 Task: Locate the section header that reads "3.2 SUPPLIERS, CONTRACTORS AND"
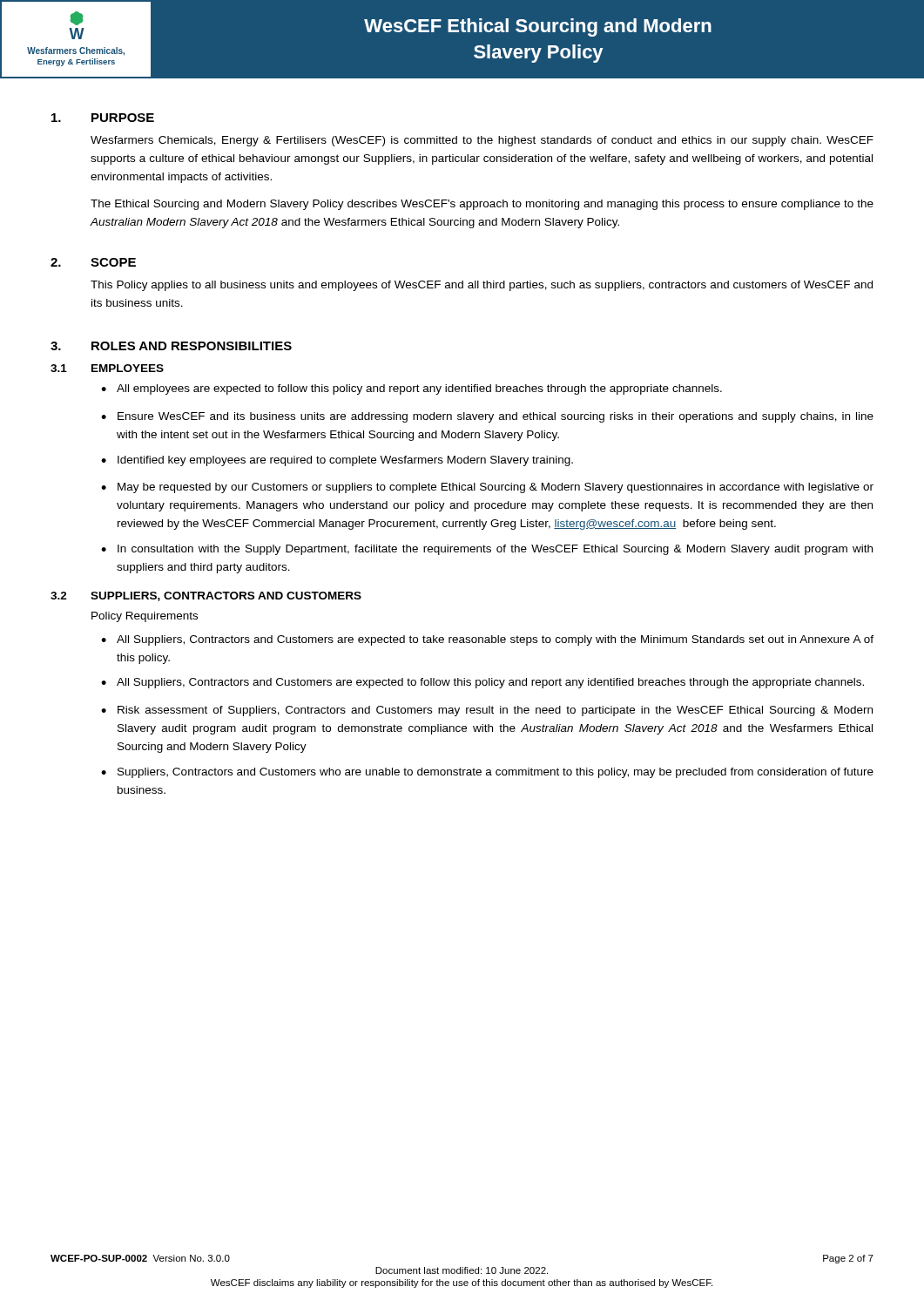206,595
